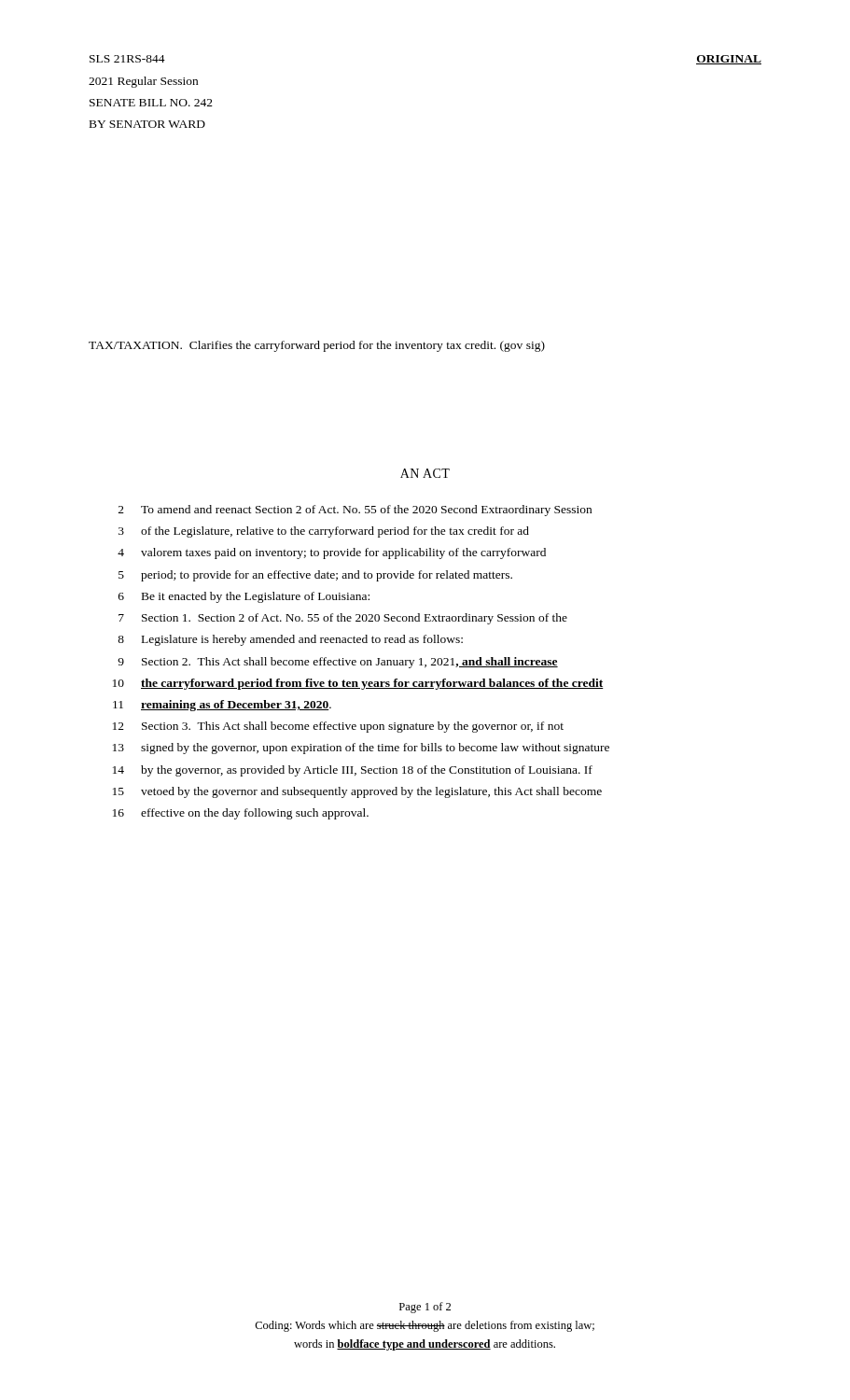Find the text starting "BY SENATOR WARD"
Image resolution: width=850 pixels, height=1400 pixels.
(147, 124)
